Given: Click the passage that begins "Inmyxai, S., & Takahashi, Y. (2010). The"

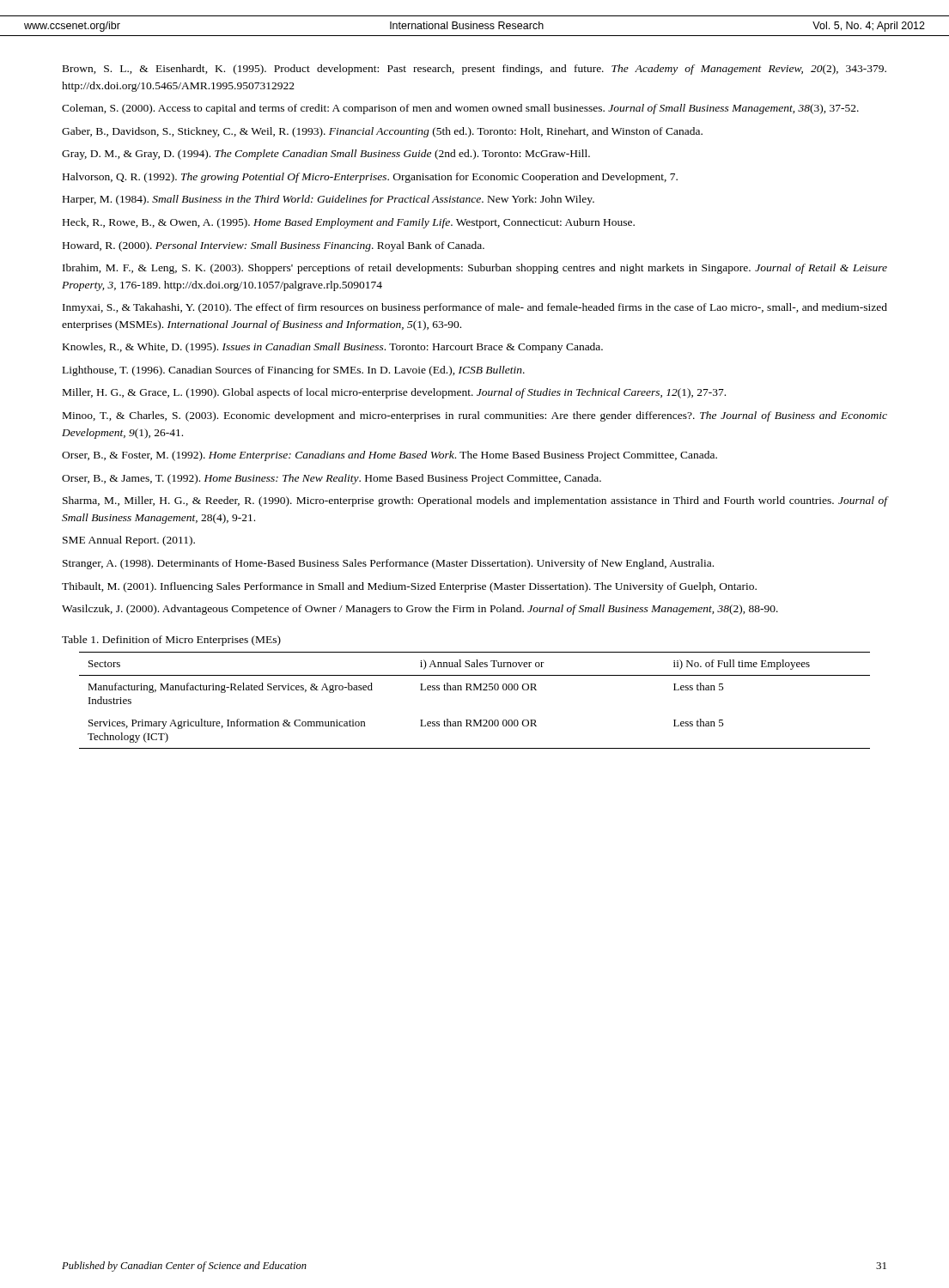Looking at the screenshot, I should point(474,316).
